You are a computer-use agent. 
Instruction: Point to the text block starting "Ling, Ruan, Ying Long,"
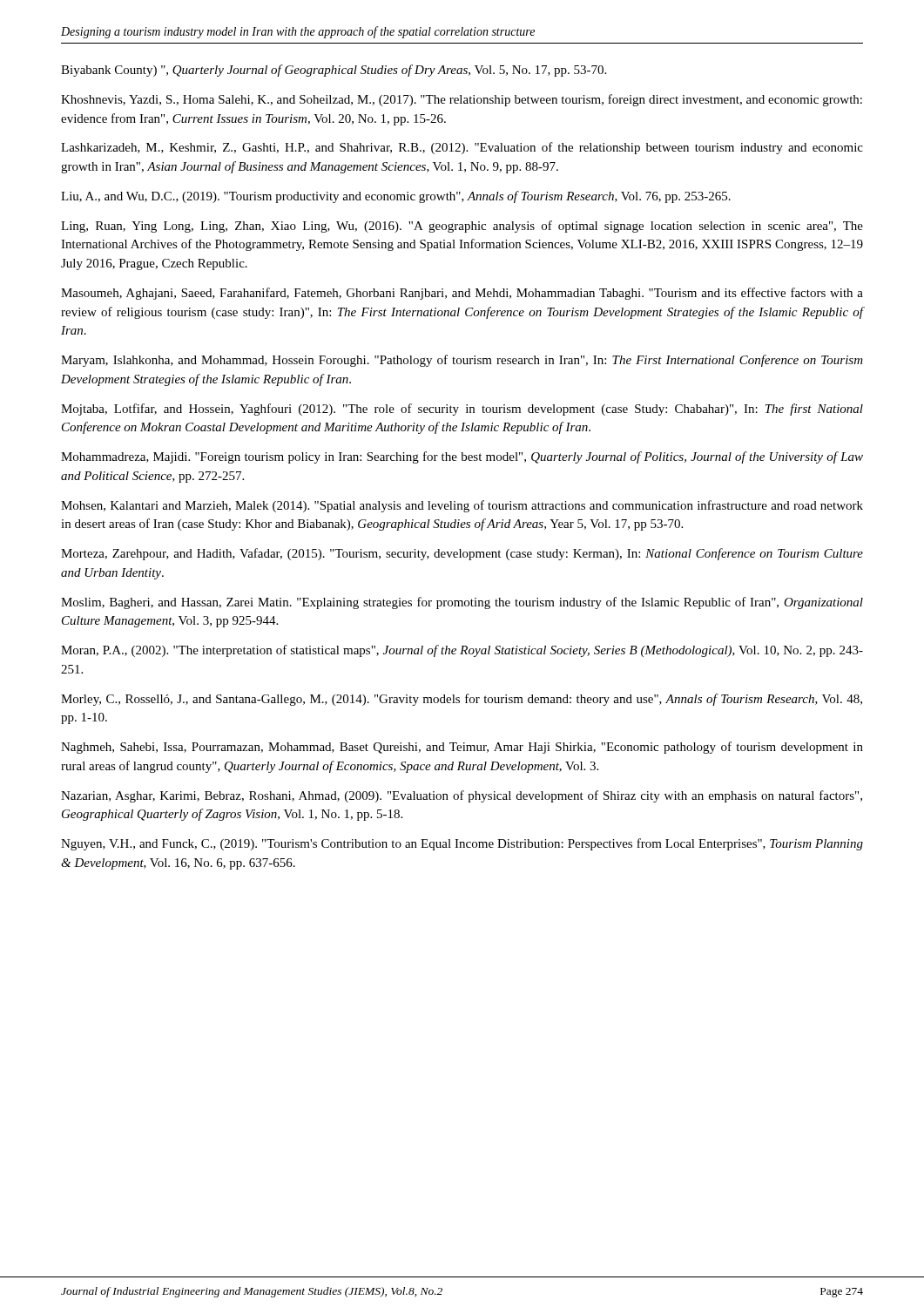(x=462, y=244)
